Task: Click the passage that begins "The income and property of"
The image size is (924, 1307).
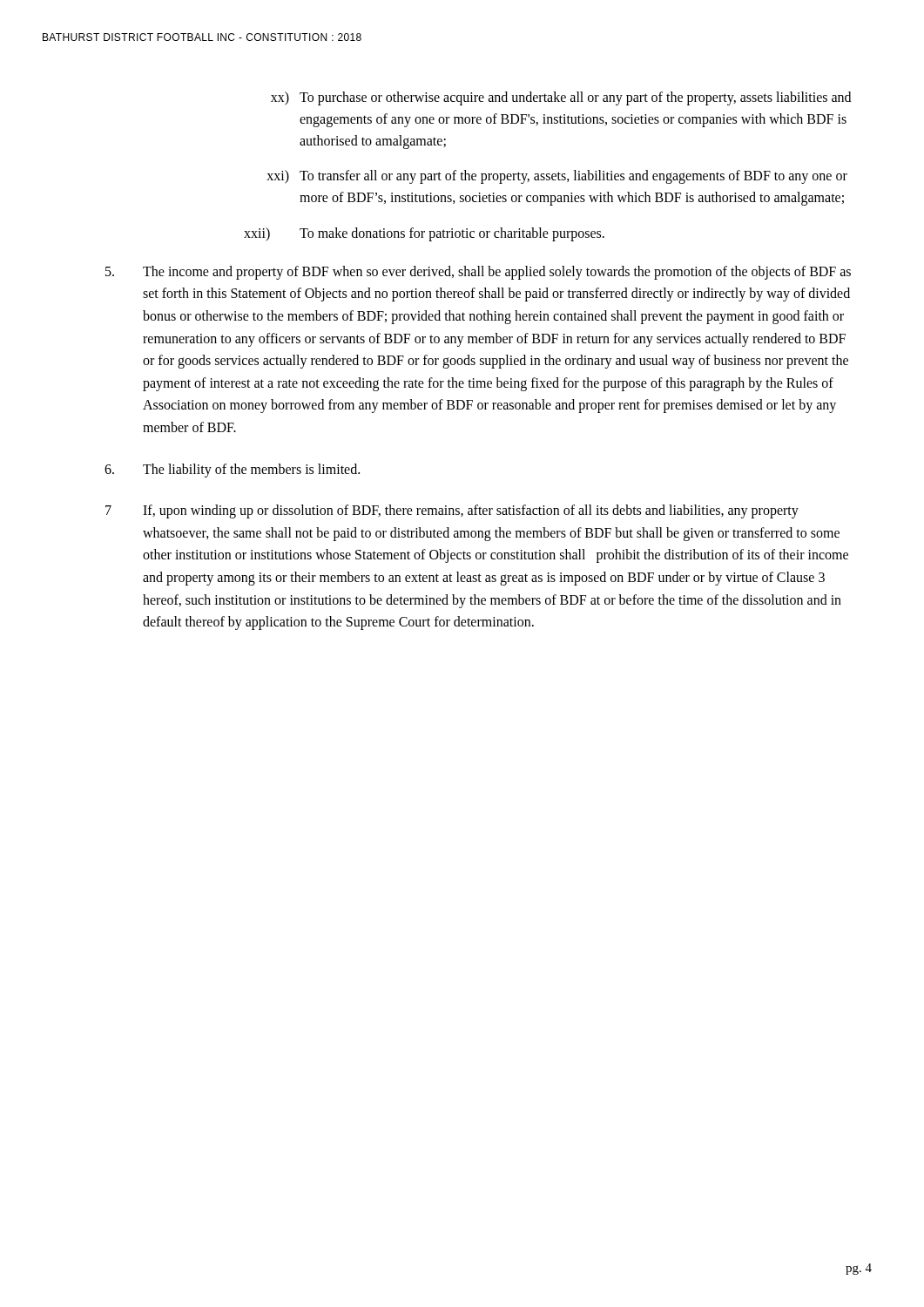Action: [479, 350]
